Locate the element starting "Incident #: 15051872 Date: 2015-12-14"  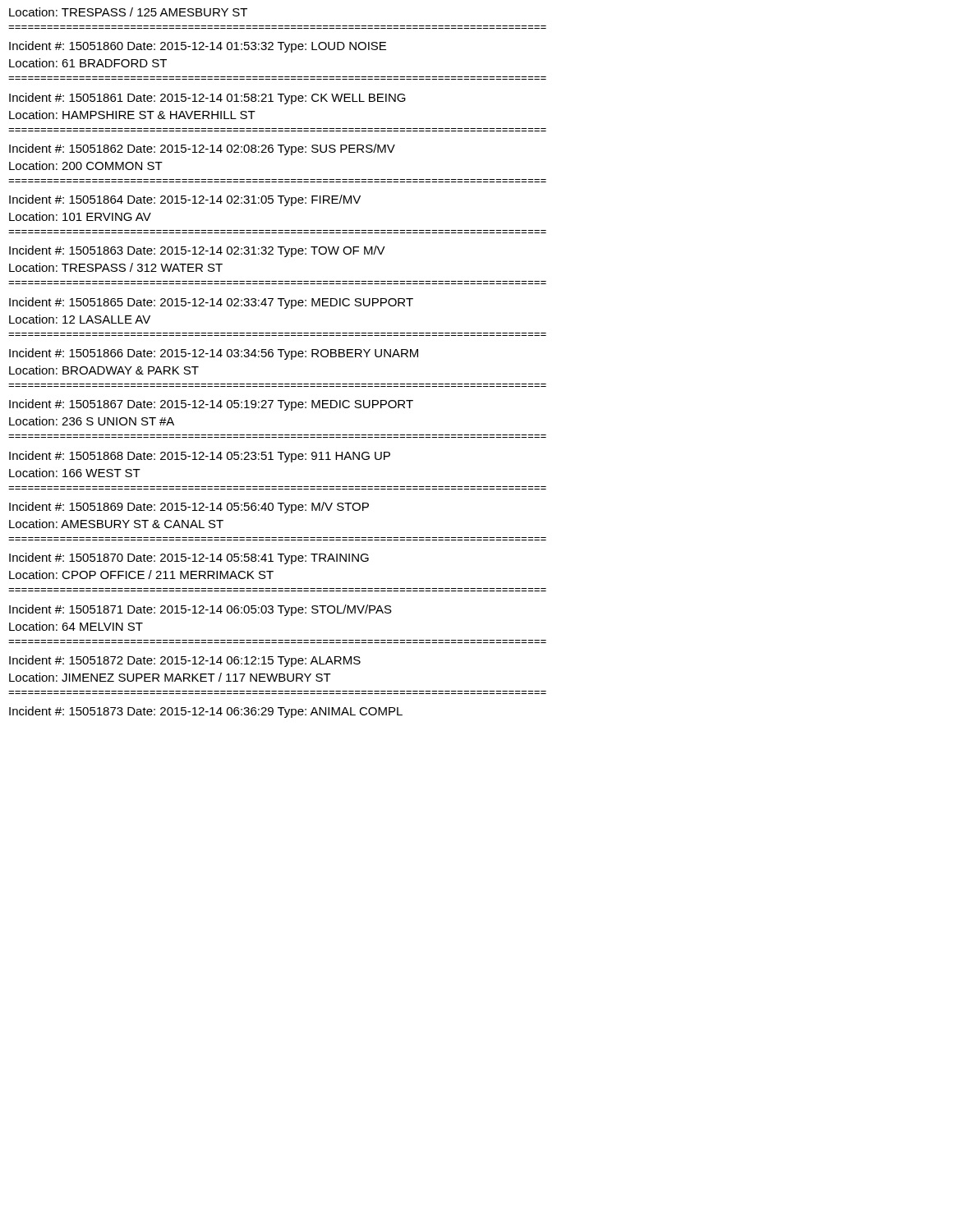tap(185, 661)
